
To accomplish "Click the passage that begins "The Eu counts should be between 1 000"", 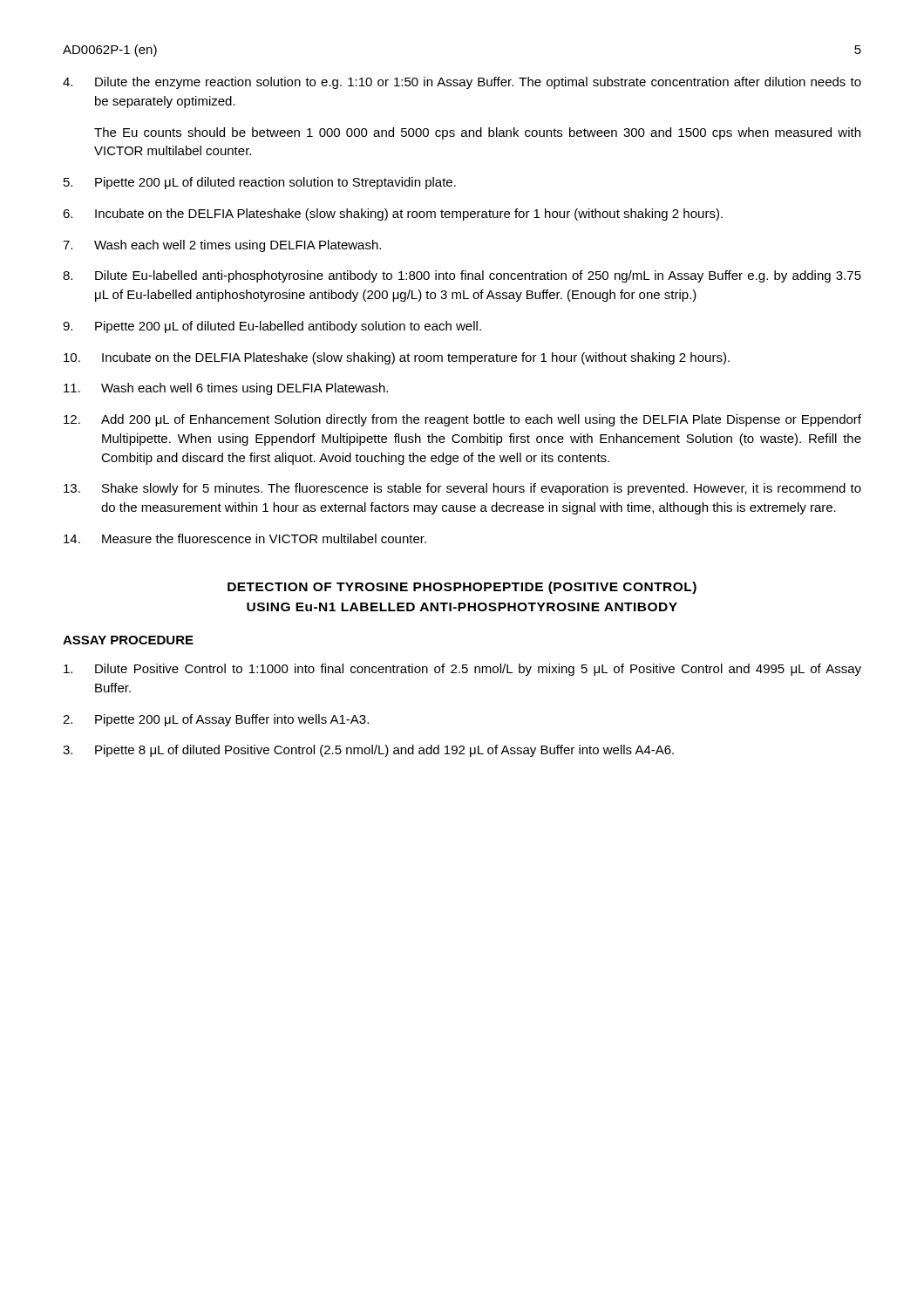I will [478, 141].
